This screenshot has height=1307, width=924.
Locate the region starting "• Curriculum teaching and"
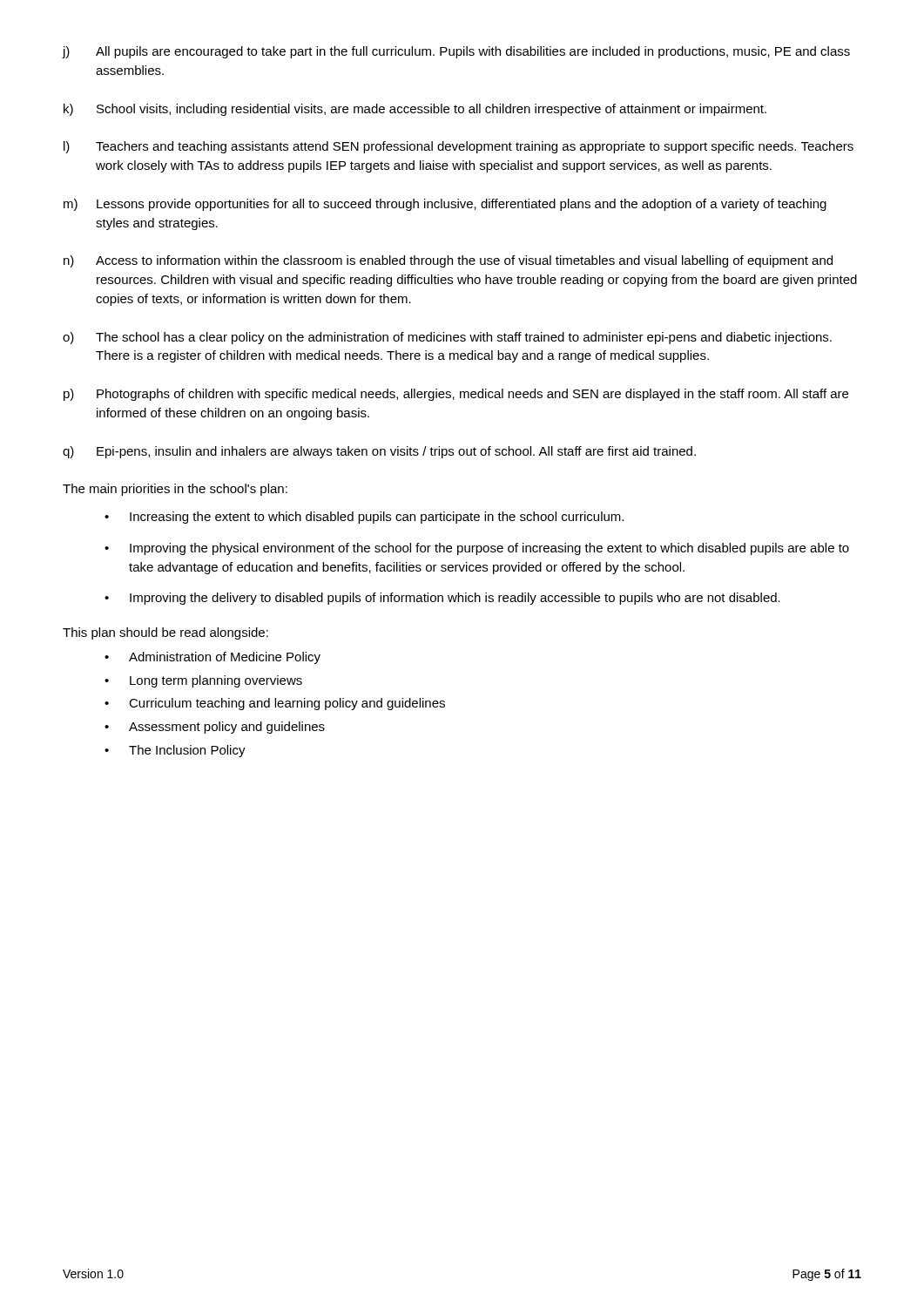pos(275,704)
